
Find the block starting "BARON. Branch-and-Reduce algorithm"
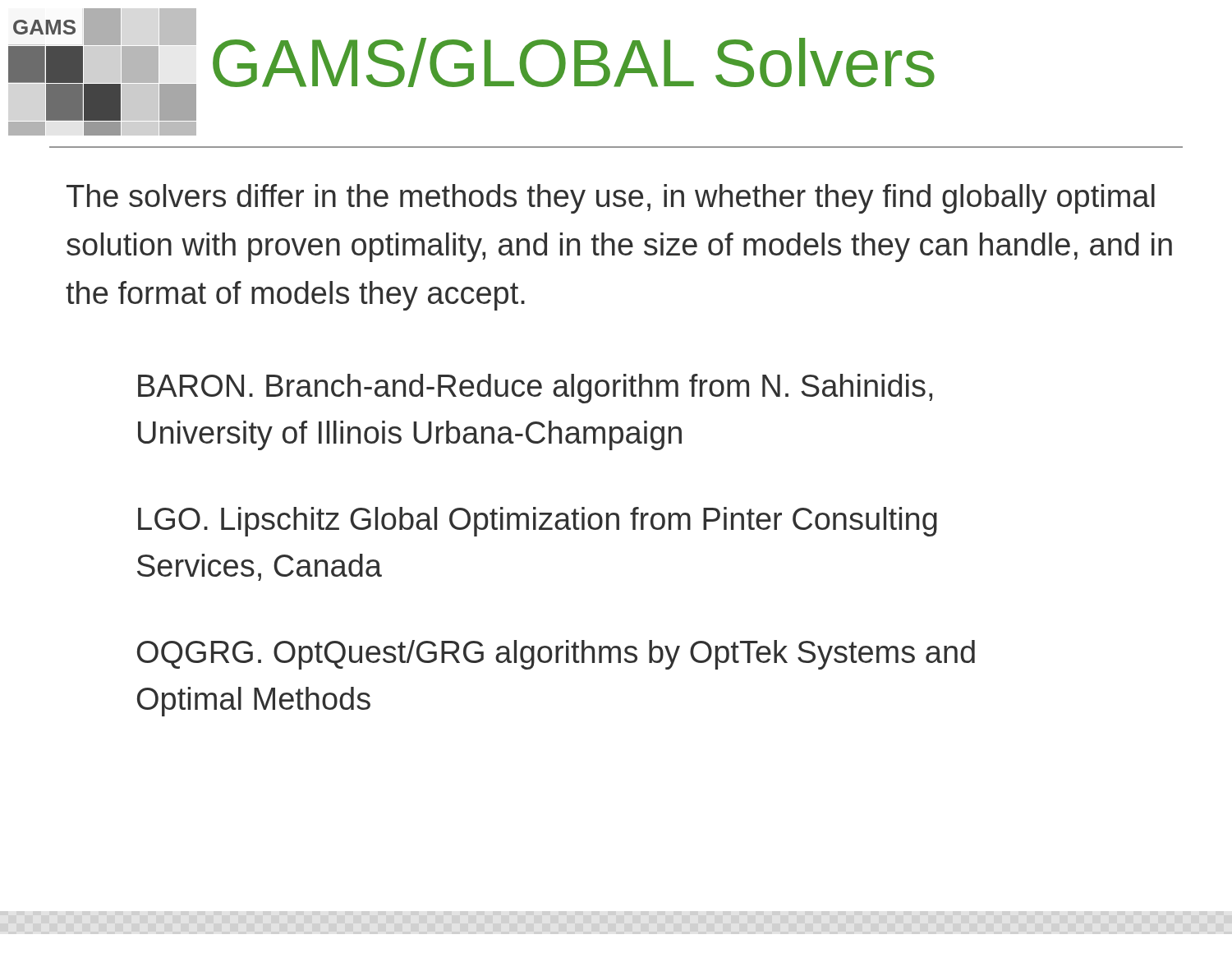[535, 409]
